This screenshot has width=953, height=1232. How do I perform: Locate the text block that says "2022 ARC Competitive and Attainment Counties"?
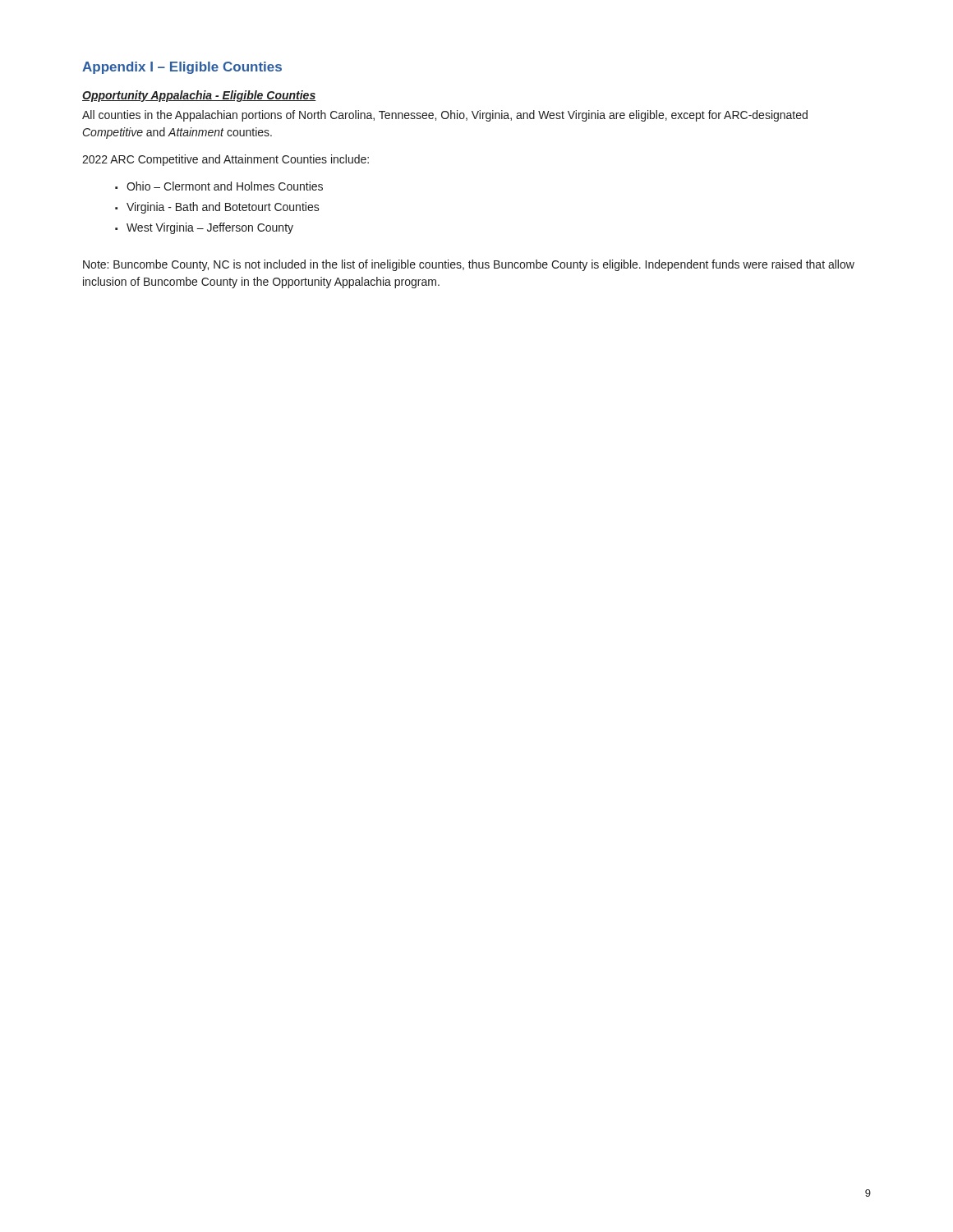226,160
